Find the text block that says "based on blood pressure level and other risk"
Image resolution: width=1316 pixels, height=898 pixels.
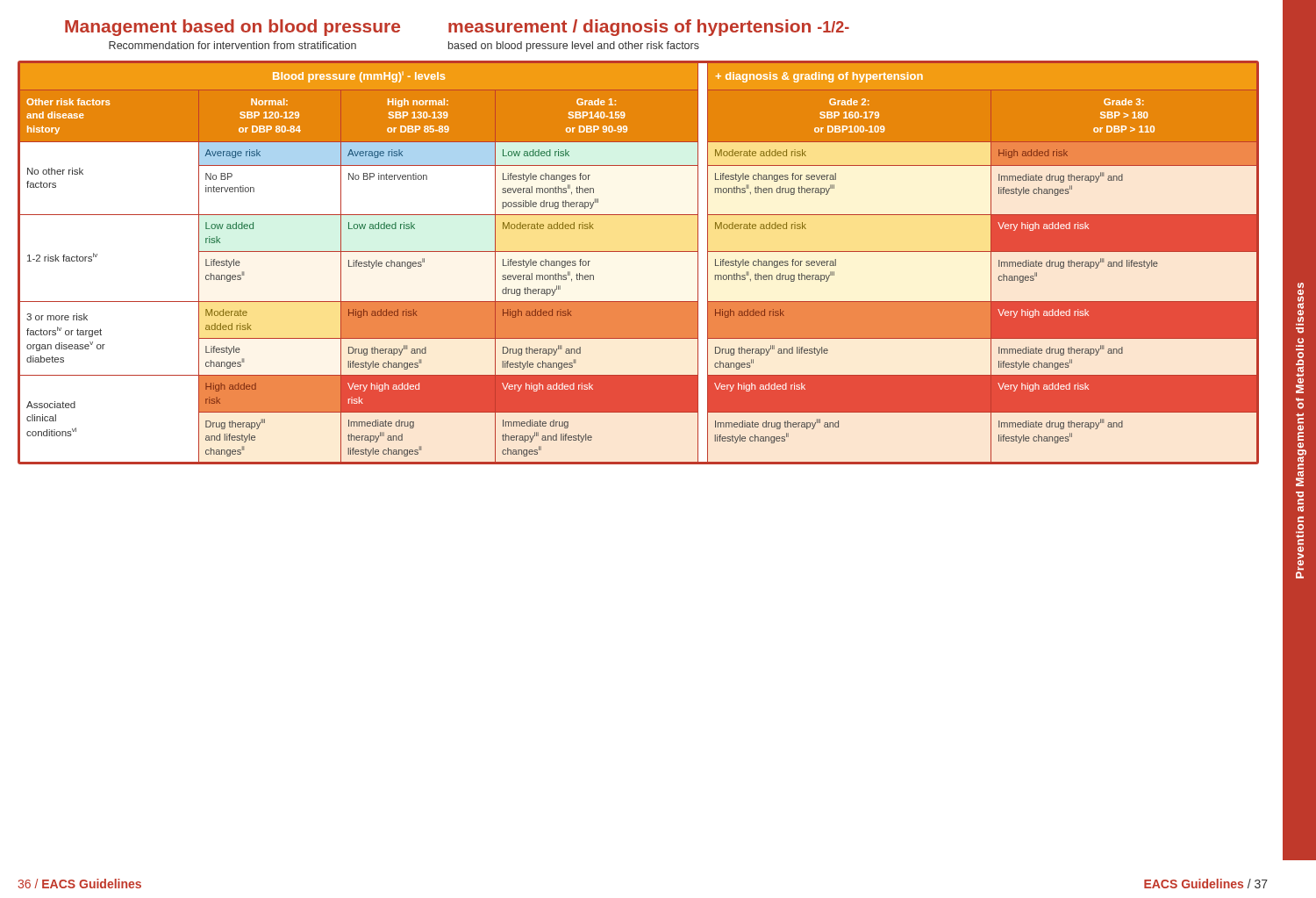[573, 46]
